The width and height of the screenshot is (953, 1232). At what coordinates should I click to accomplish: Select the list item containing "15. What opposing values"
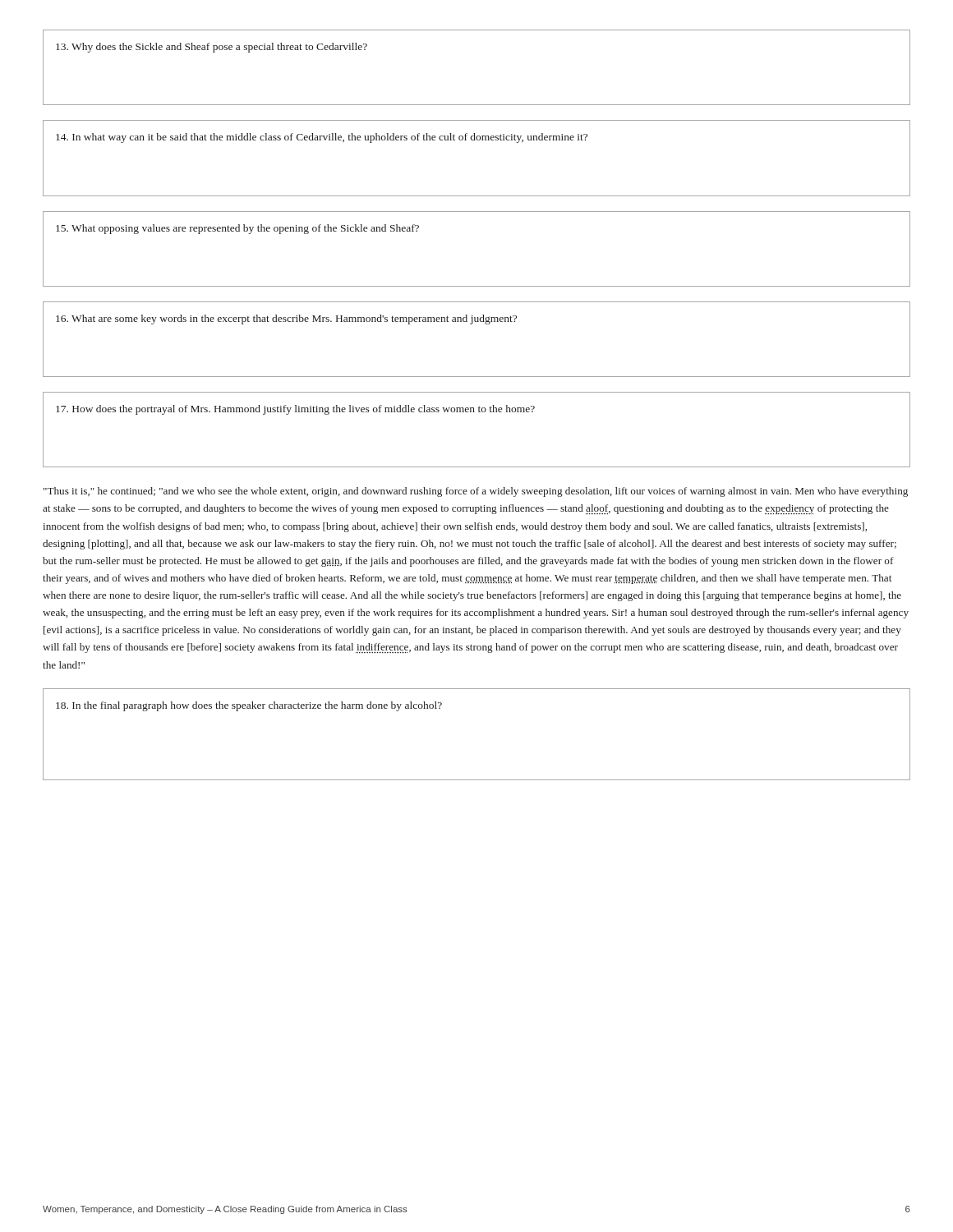pyautogui.click(x=237, y=228)
